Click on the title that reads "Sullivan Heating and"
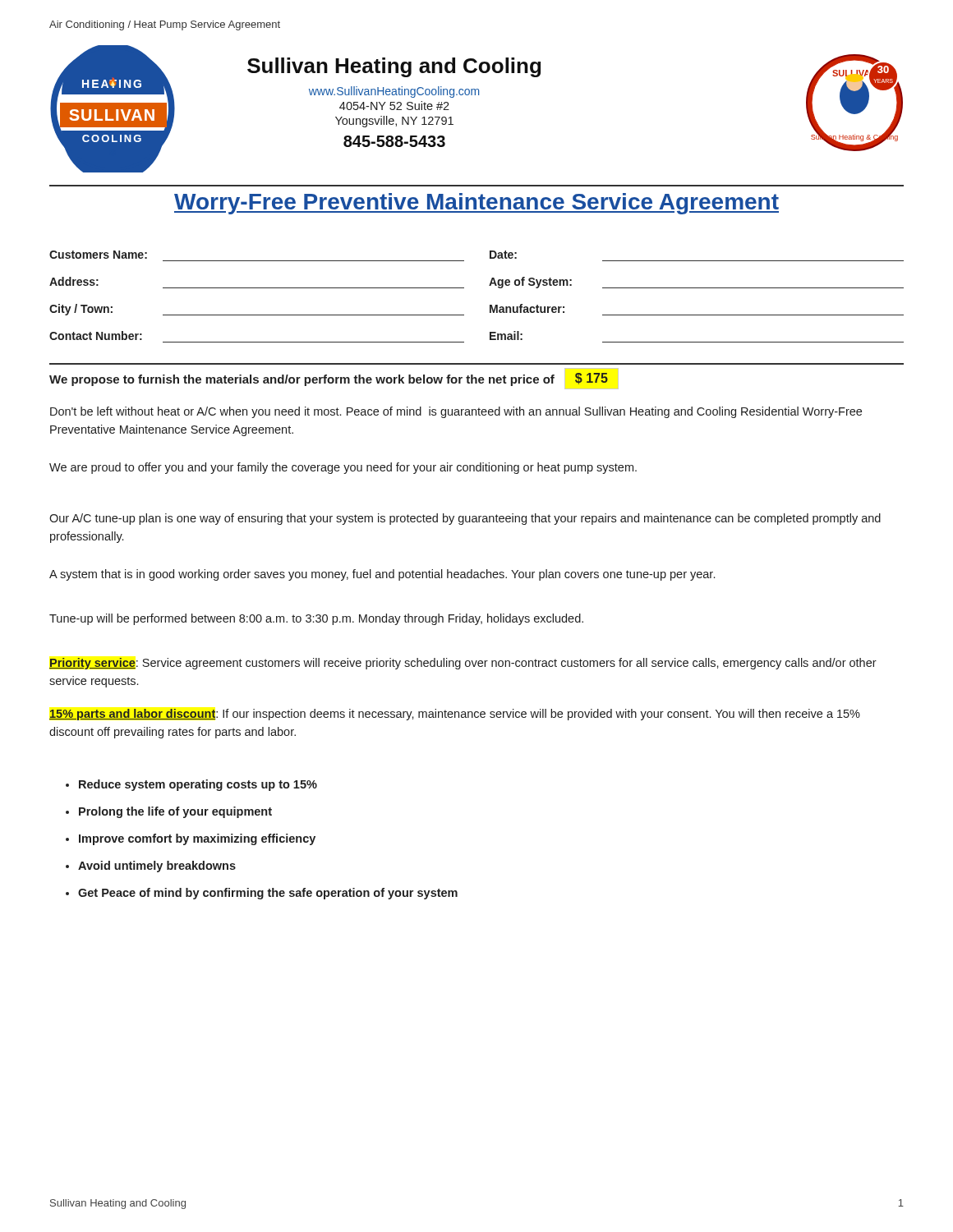Viewport: 953px width, 1232px height. (x=394, y=102)
